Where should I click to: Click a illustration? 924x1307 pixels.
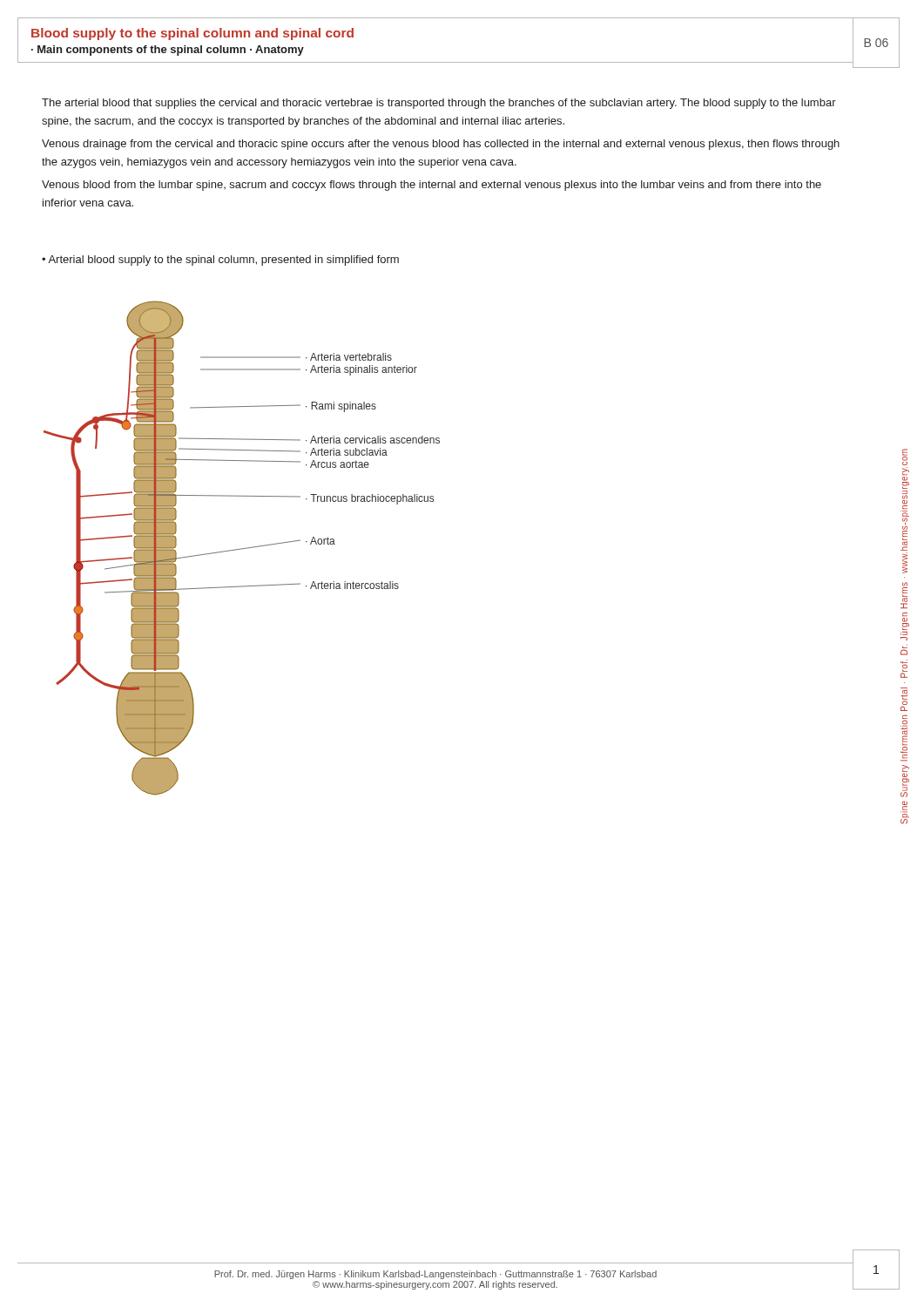(440, 575)
